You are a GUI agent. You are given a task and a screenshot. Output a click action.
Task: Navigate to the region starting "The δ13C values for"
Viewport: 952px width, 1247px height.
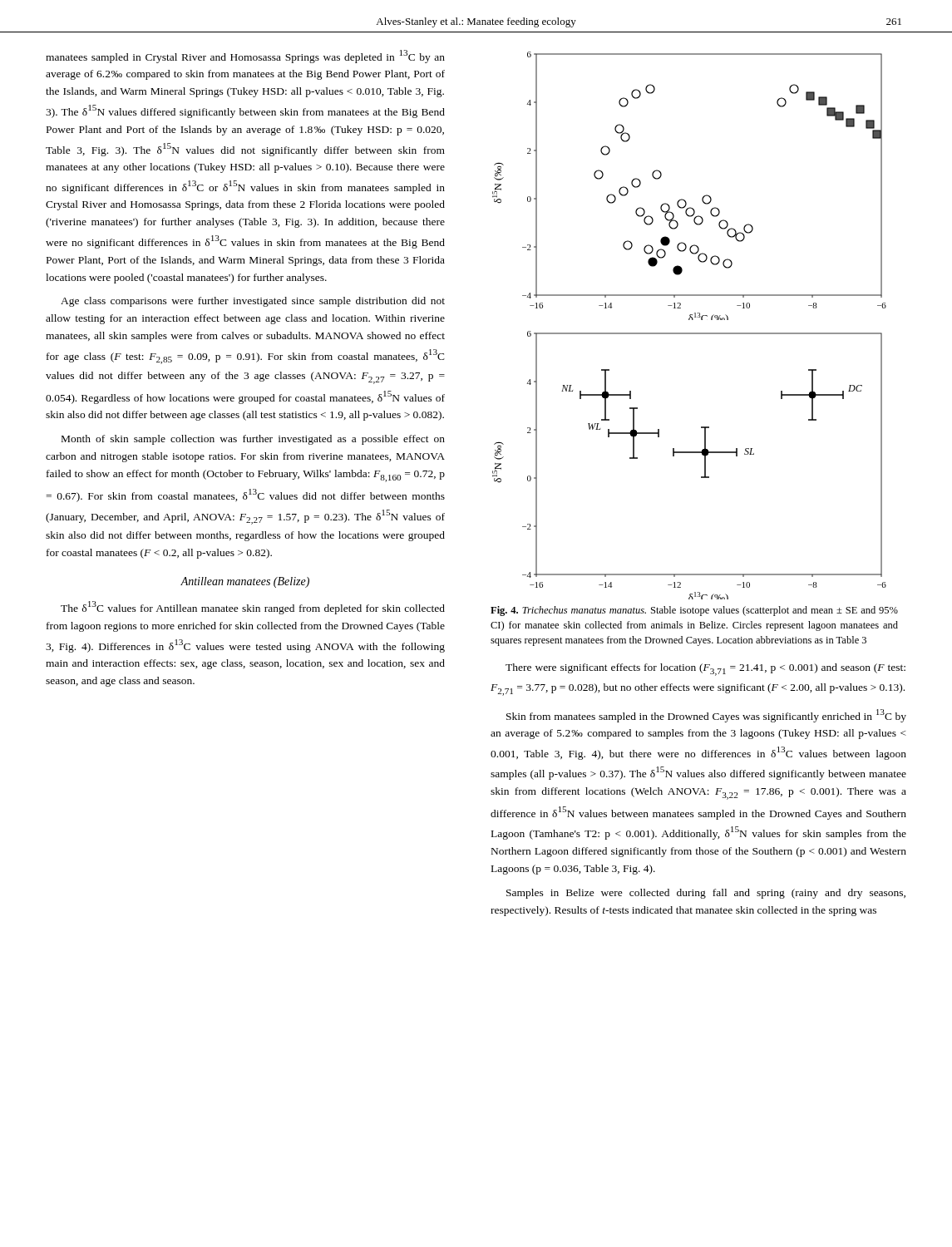(x=245, y=643)
